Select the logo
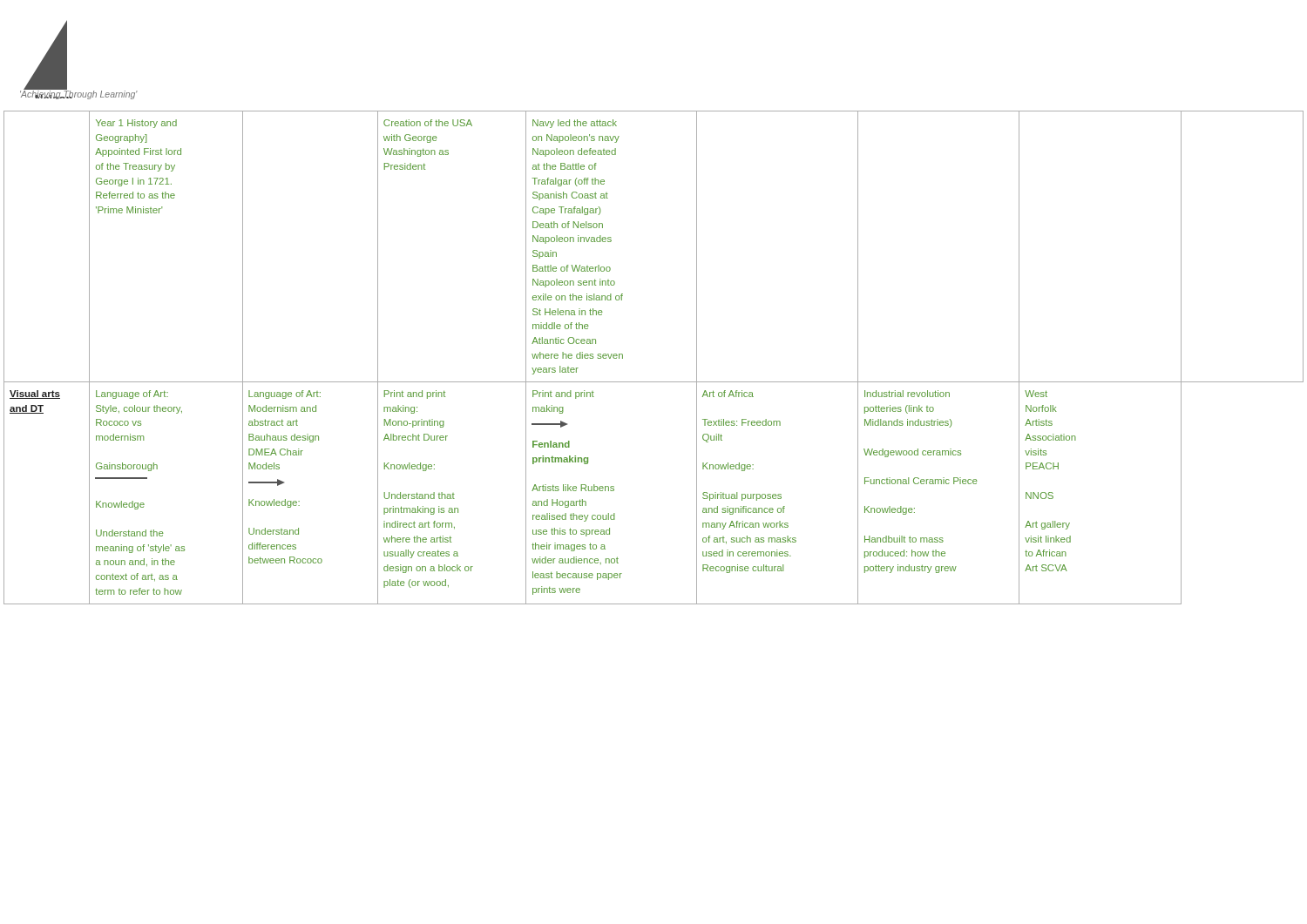The image size is (1307, 924). 67,58
